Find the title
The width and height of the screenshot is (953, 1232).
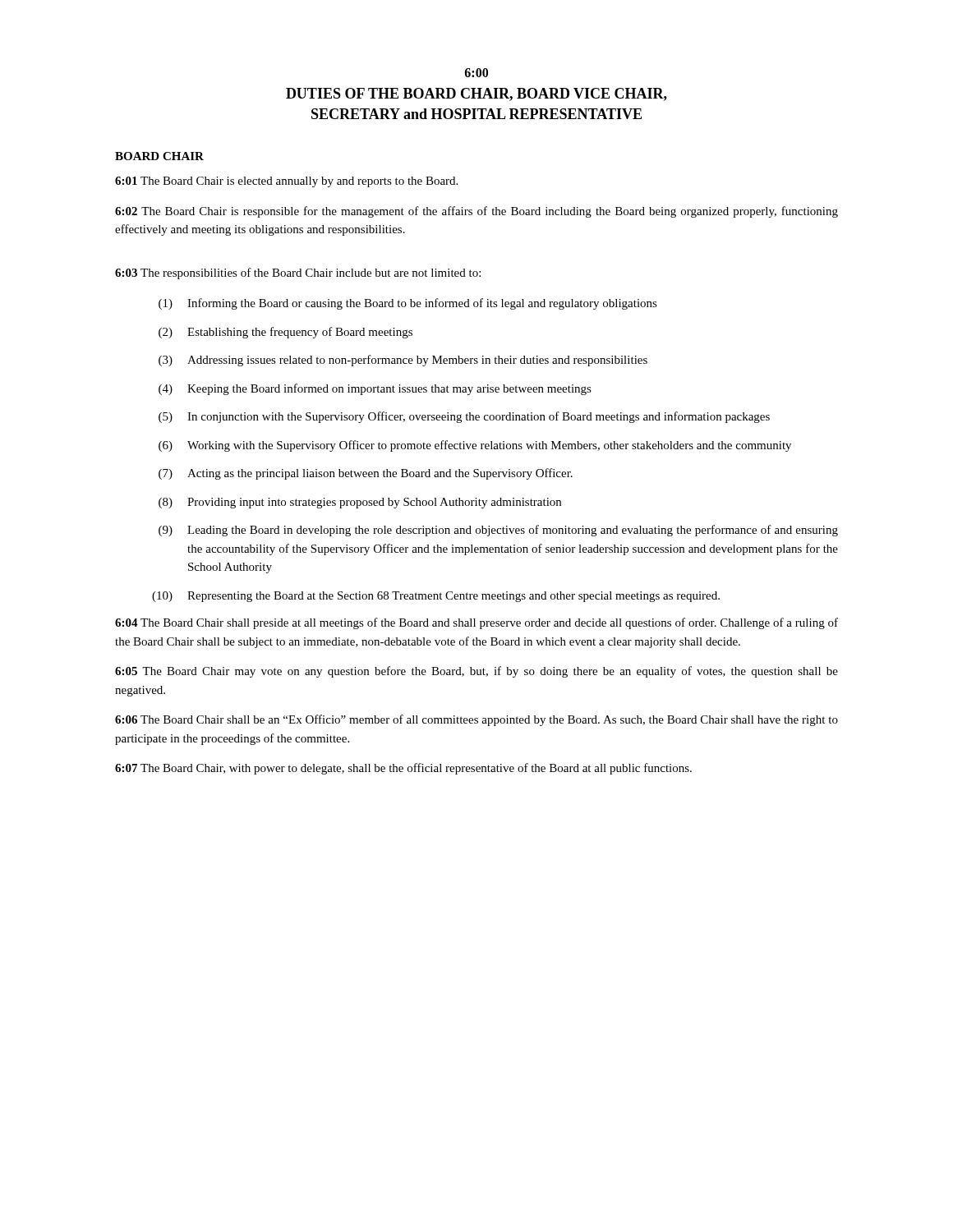[x=476, y=95]
